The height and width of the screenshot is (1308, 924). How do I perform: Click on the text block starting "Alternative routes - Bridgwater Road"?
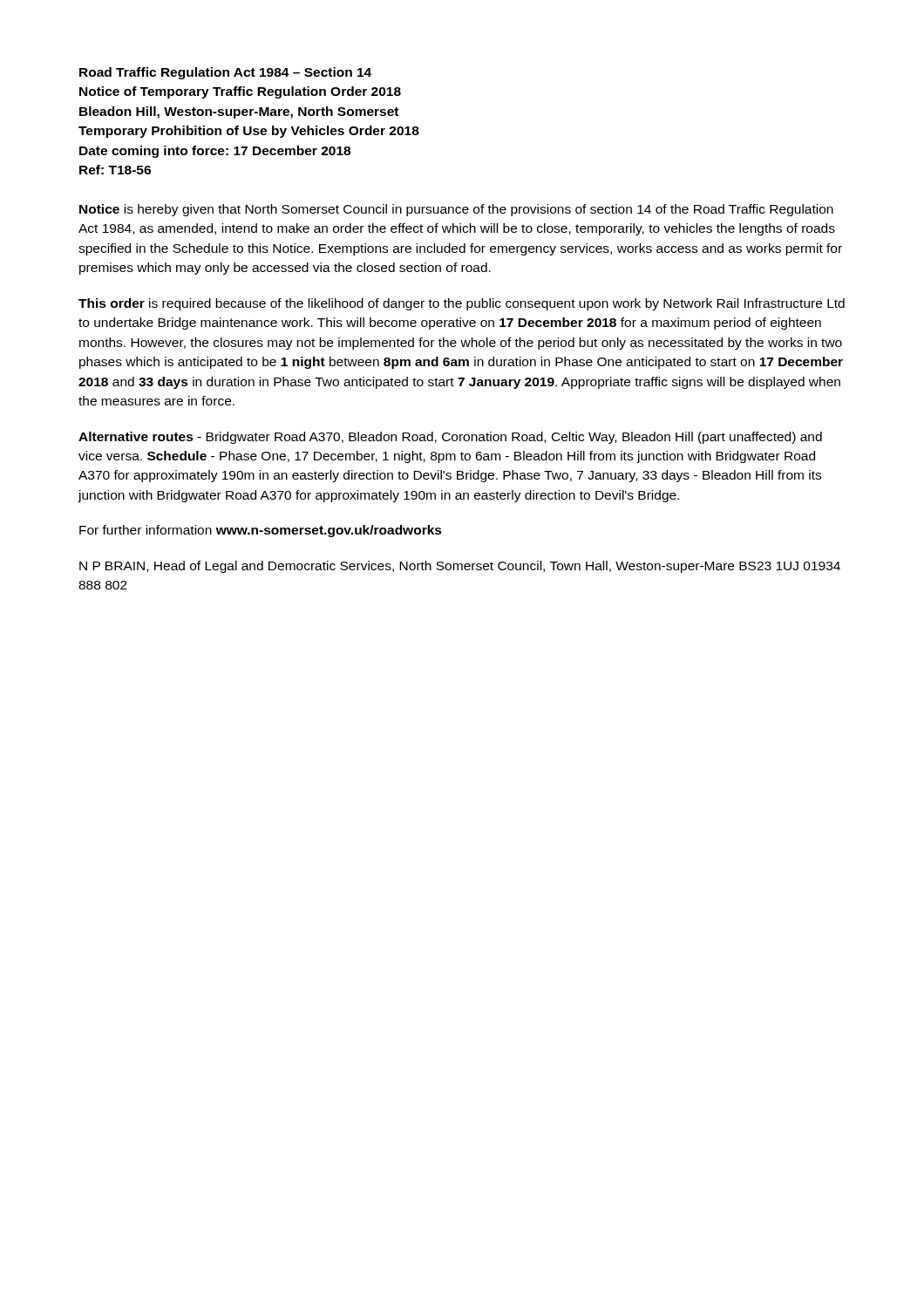pos(450,465)
